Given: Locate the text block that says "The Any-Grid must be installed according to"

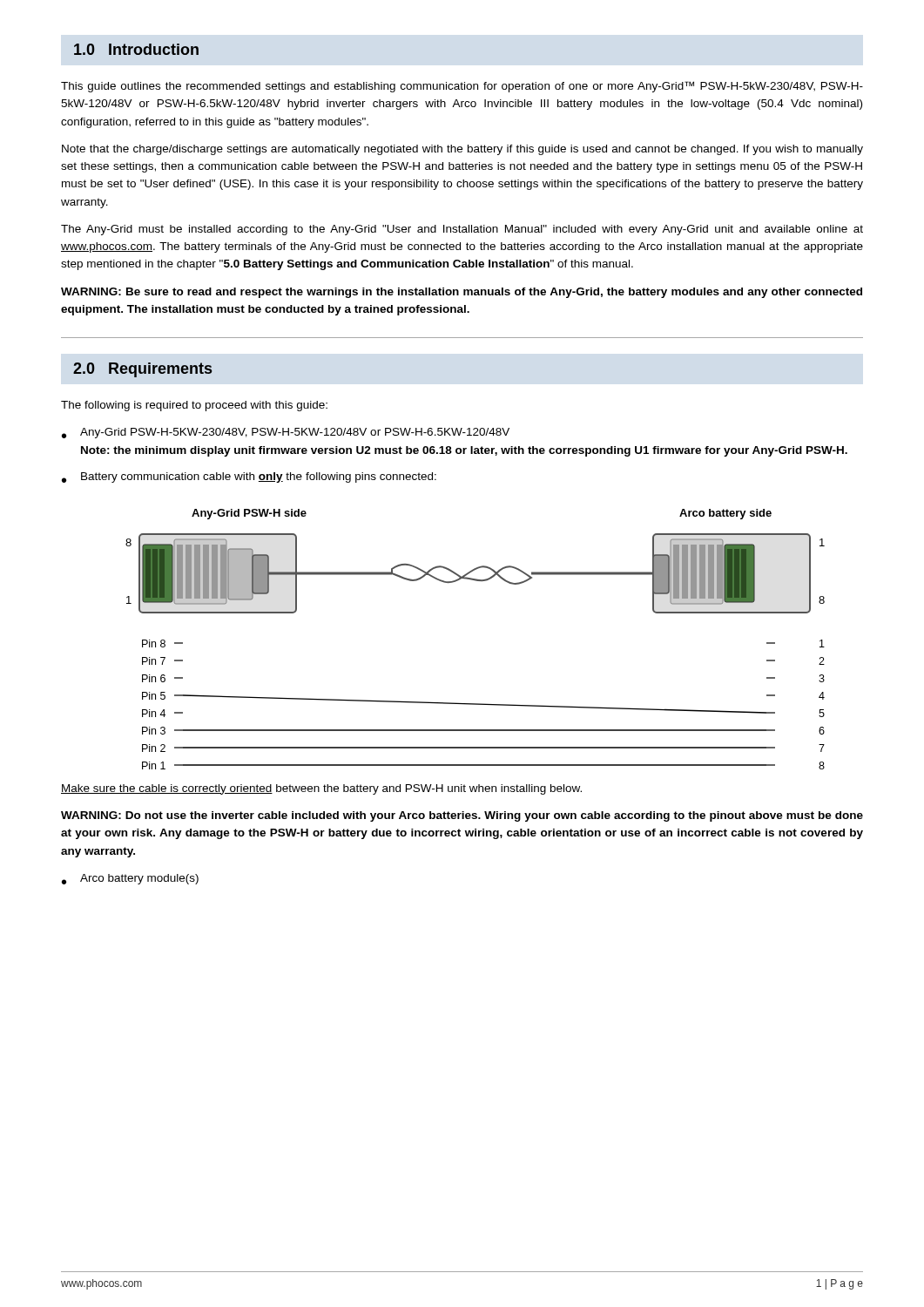Looking at the screenshot, I should [x=462, y=246].
